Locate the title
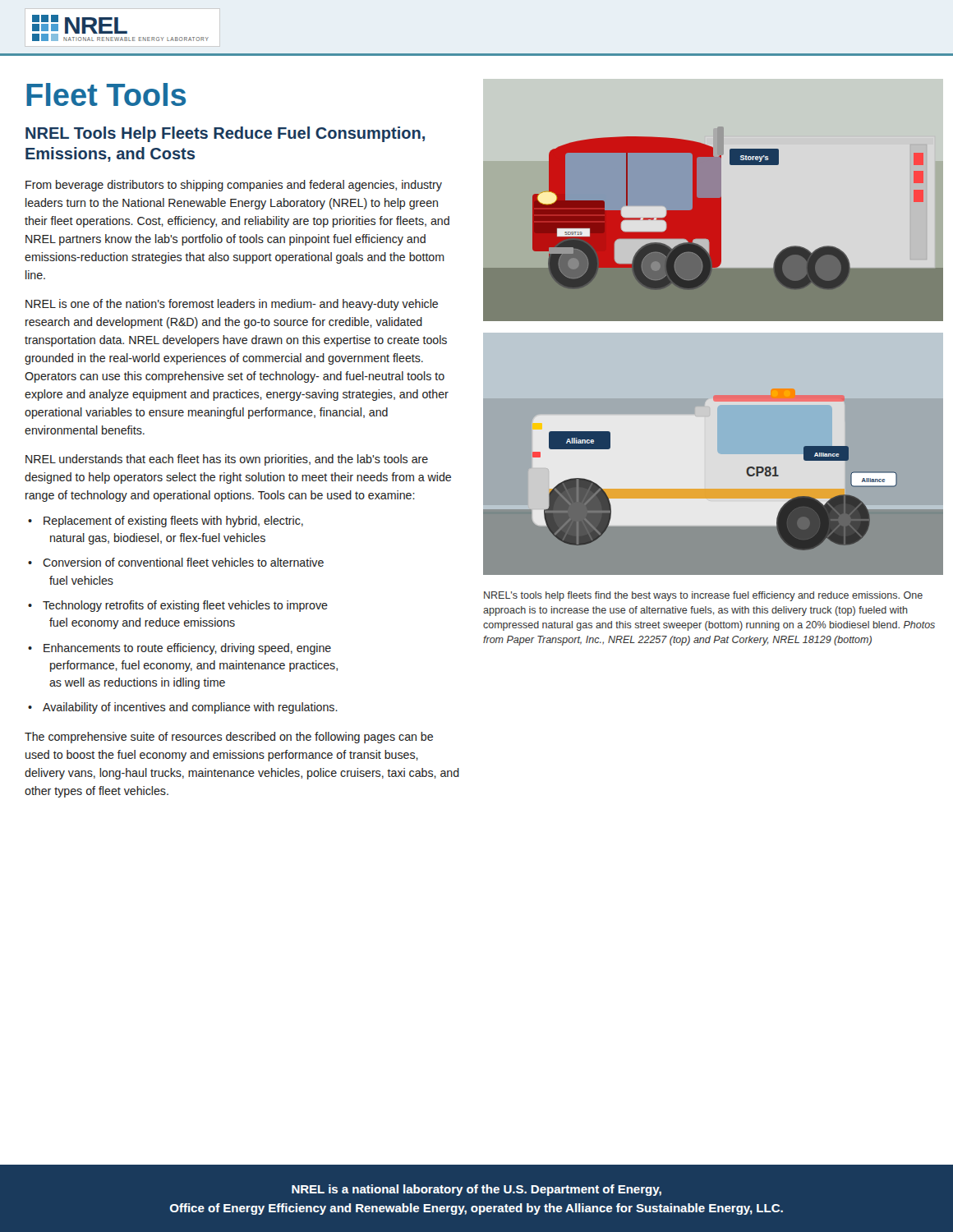The height and width of the screenshot is (1232, 953). 106,96
